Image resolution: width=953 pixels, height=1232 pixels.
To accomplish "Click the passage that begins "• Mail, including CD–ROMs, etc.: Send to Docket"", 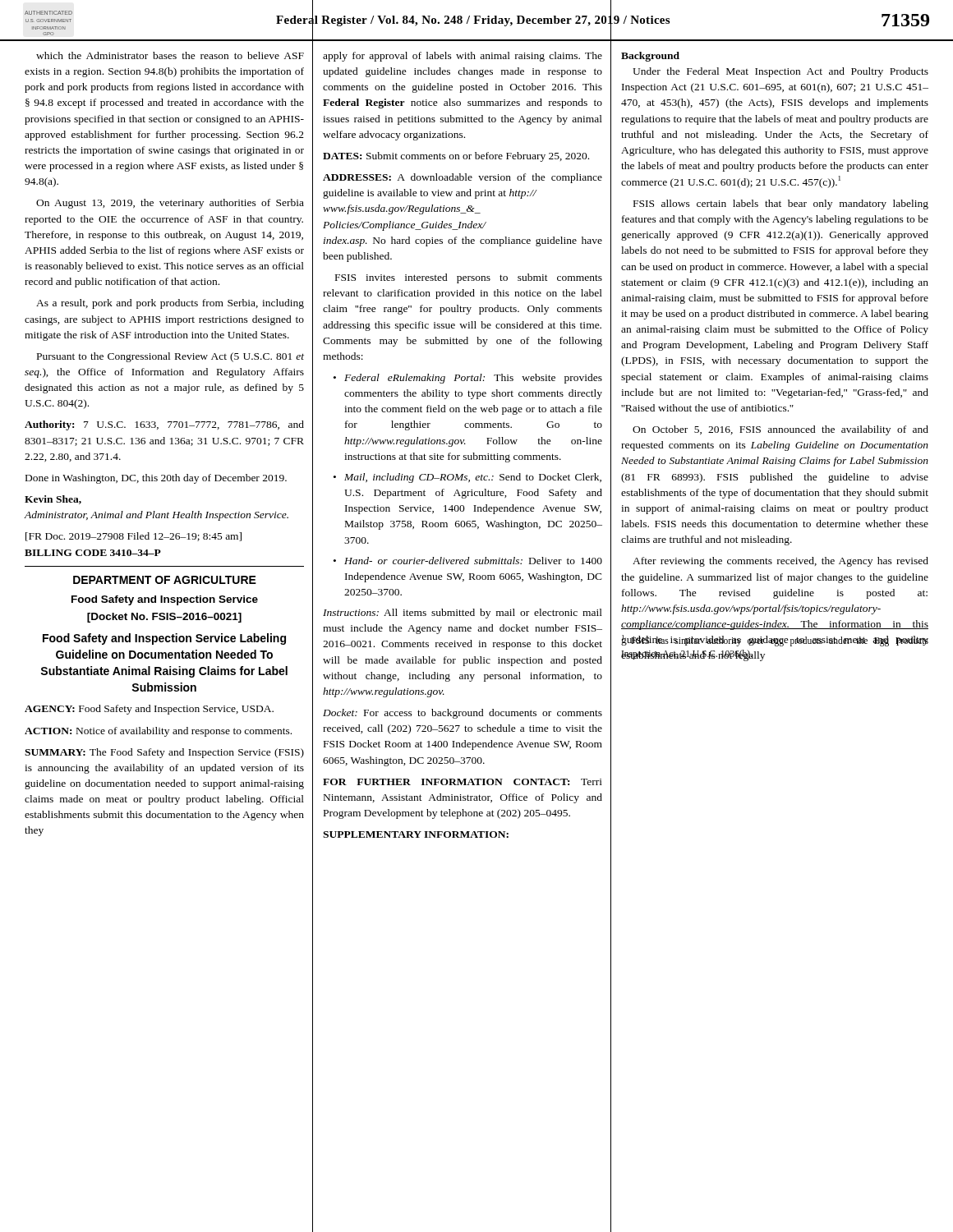I will pyautogui.click(x=463, y=508).
